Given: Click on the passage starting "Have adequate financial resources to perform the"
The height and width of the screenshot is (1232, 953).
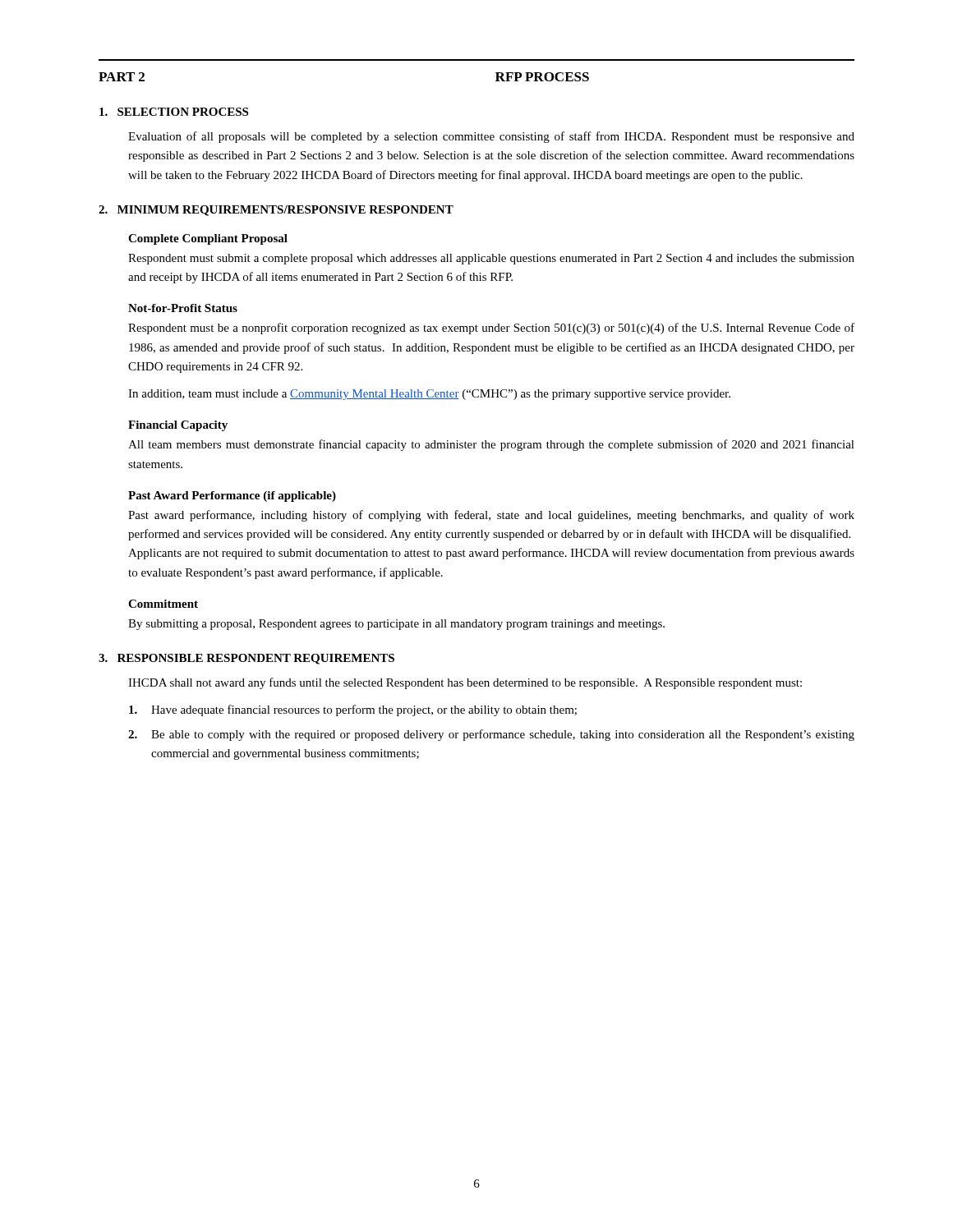Looking at the screenshot, I should pos(491,710).
